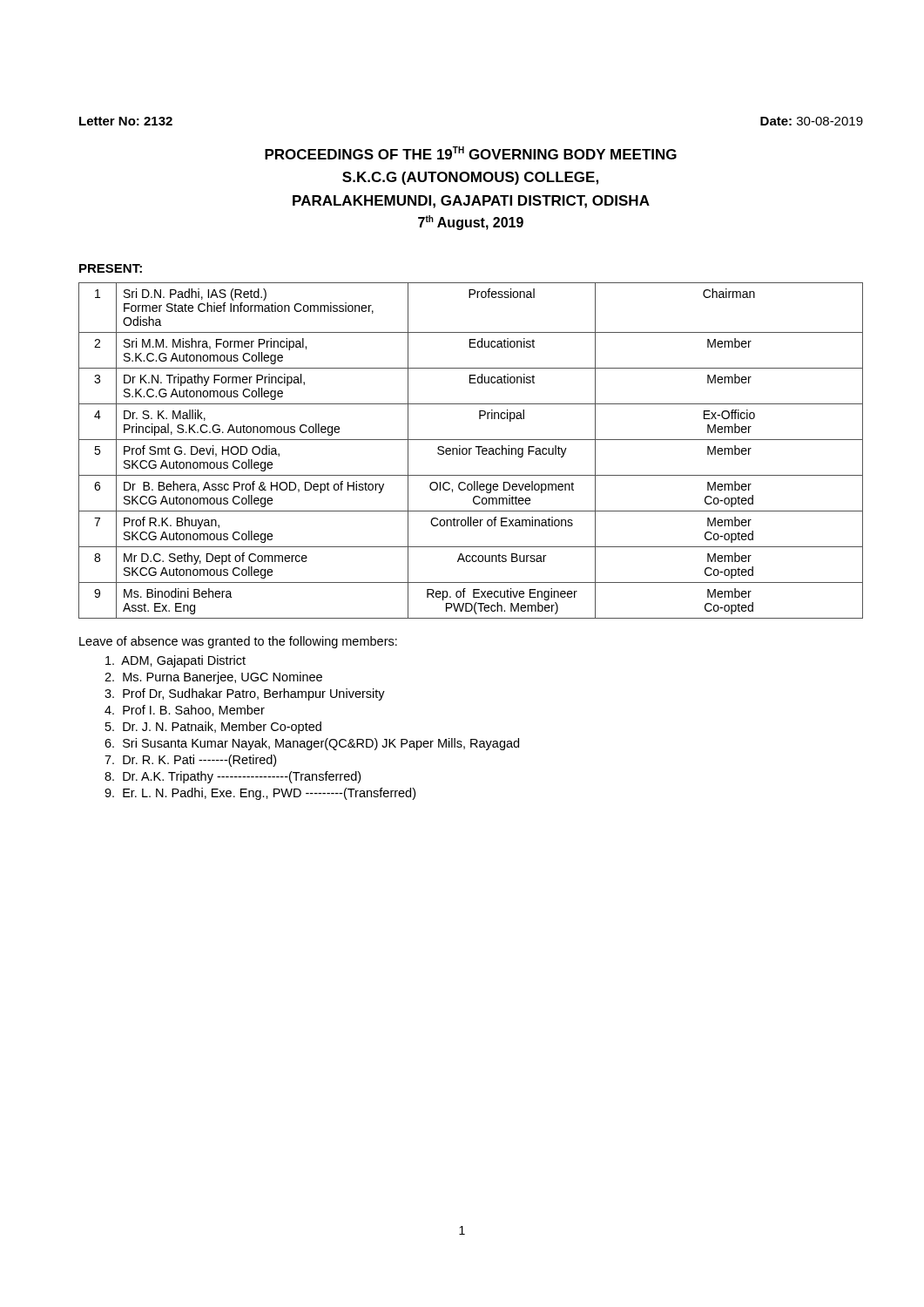Viewport: 924px width, 1307px height.
Task: Point to the passage starting "6. Sri Susanta Kumar Nayak, Manager(QC&RD) JK Paper"
Action: coord(312,743)
